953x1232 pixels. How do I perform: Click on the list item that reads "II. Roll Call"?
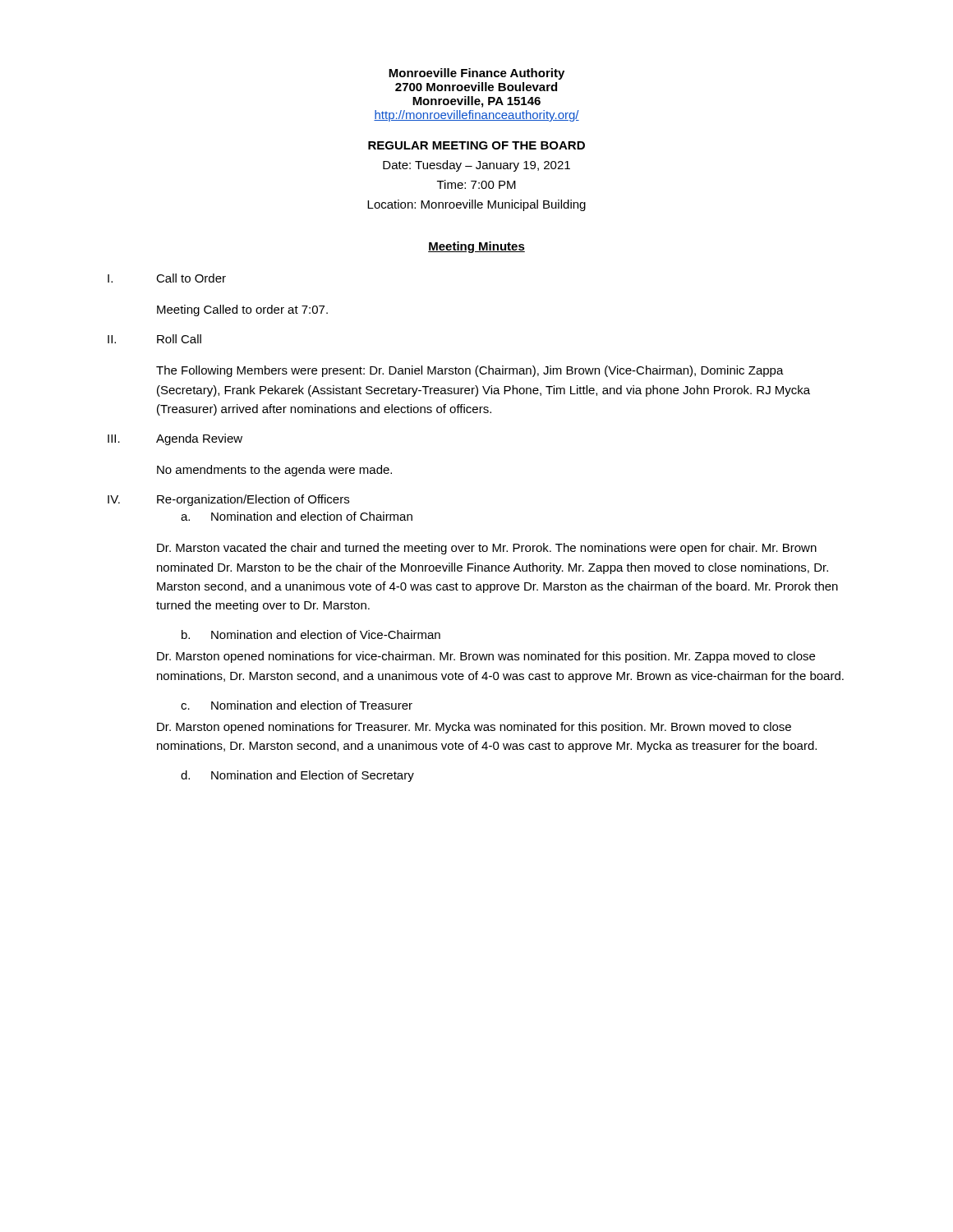click(154, 339)
